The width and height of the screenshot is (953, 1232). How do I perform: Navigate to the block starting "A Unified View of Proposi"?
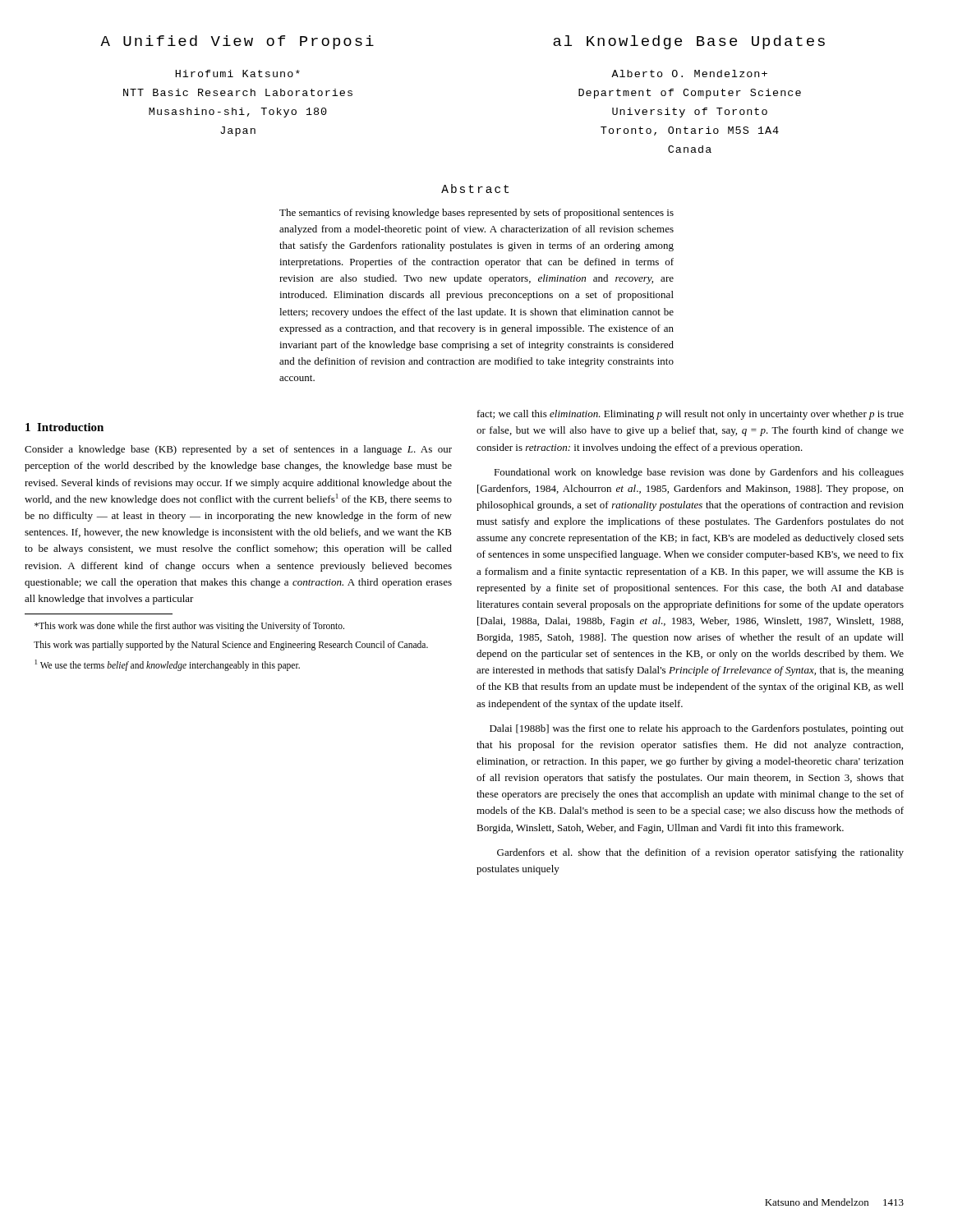click(238, 42)
